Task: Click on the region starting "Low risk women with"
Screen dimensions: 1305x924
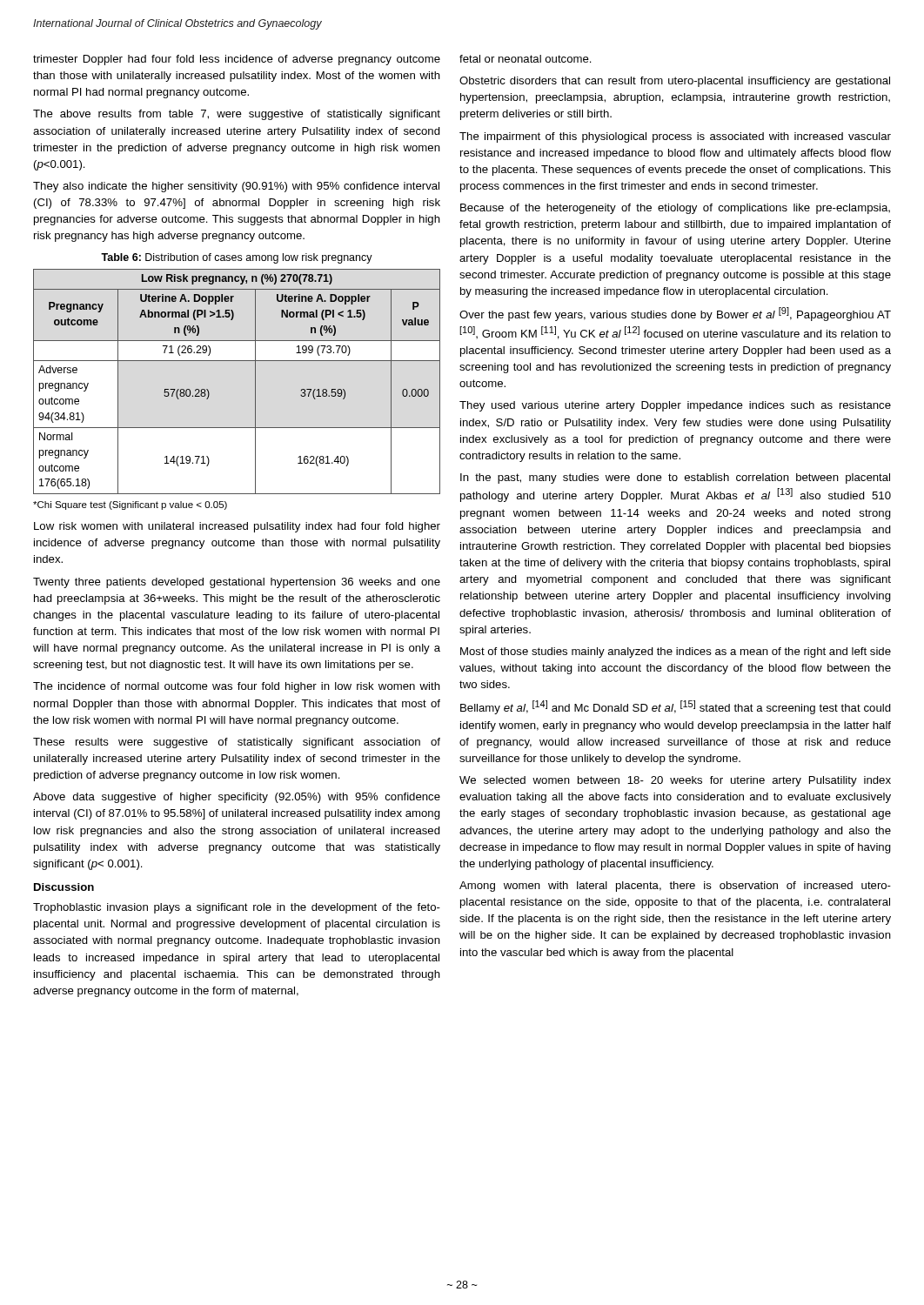Action: point(237,695)
